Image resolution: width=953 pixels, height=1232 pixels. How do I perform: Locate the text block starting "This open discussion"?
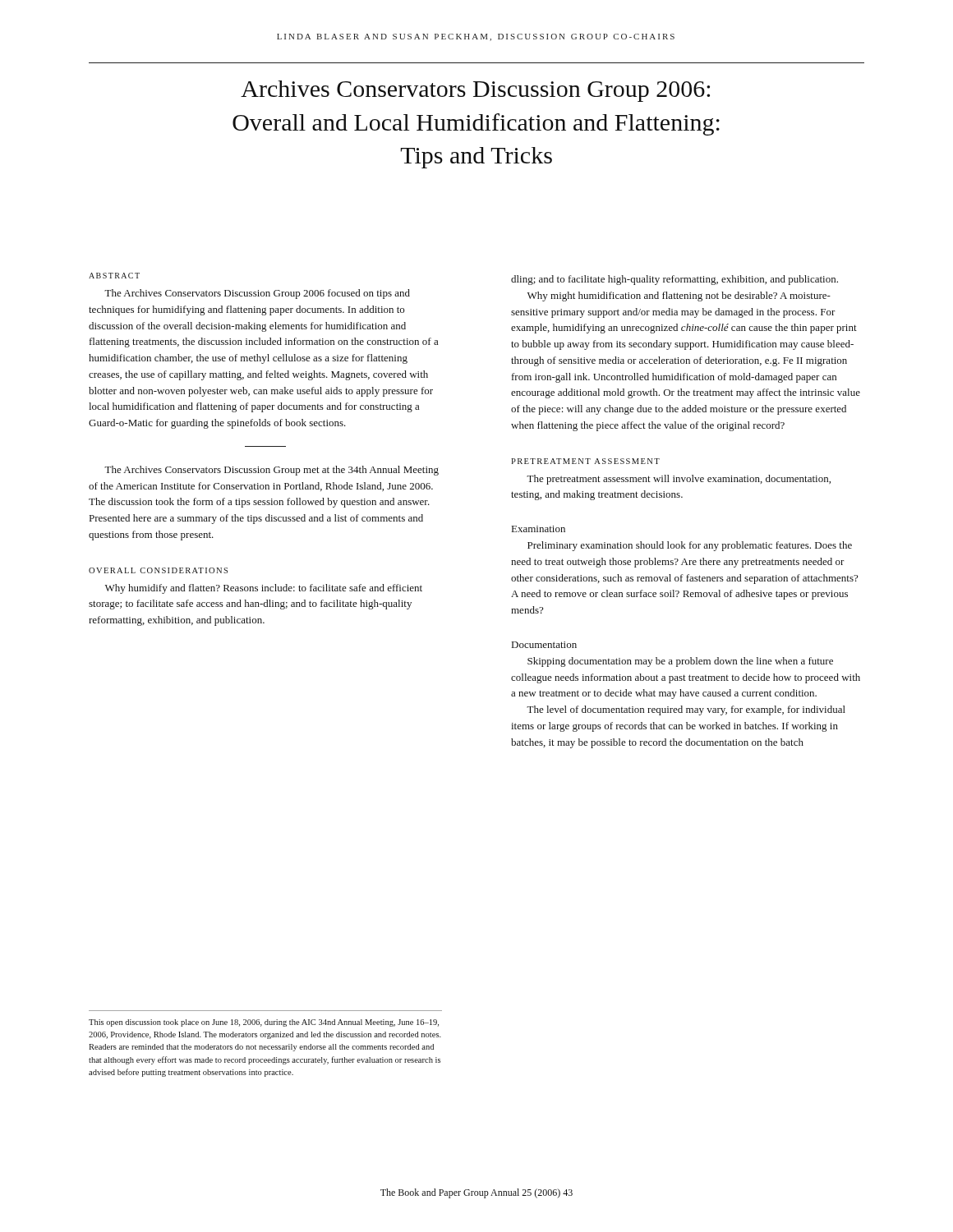265,1047
